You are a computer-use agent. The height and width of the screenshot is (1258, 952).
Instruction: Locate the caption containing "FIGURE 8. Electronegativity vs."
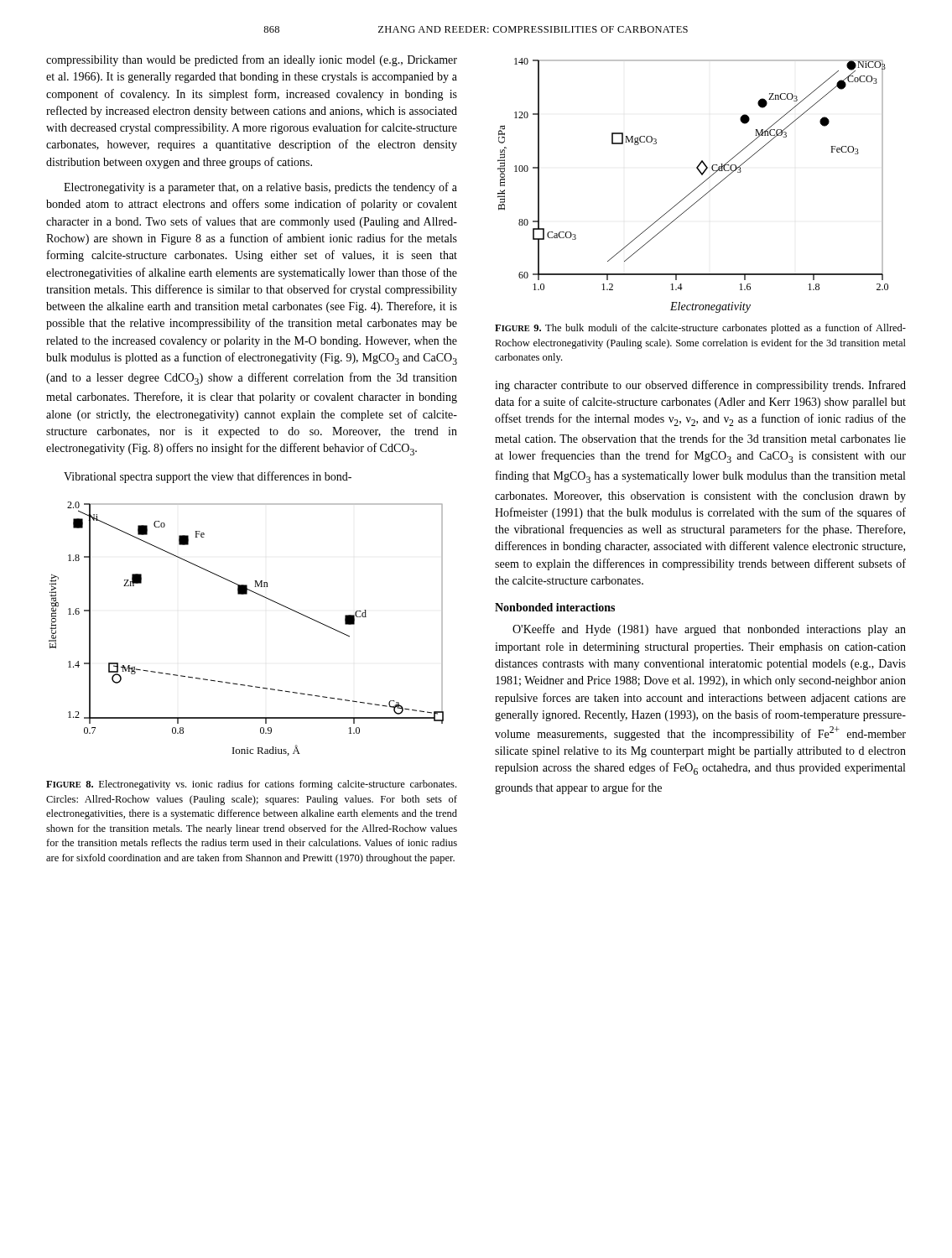click(x=252, y=822)
